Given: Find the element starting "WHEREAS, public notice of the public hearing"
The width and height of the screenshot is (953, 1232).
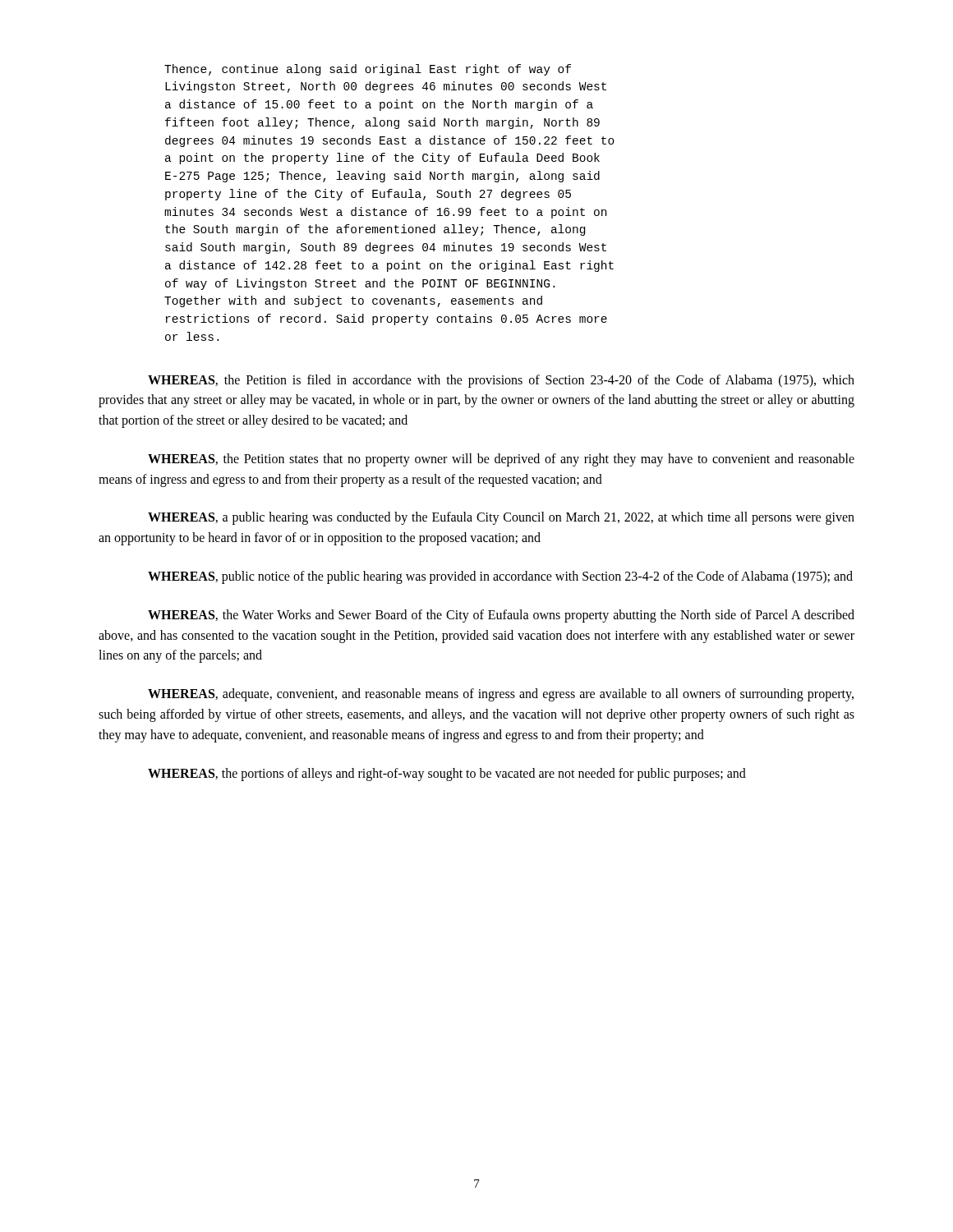Looking at the screenshot, I should pyautogui.click(x=476, y=577).
